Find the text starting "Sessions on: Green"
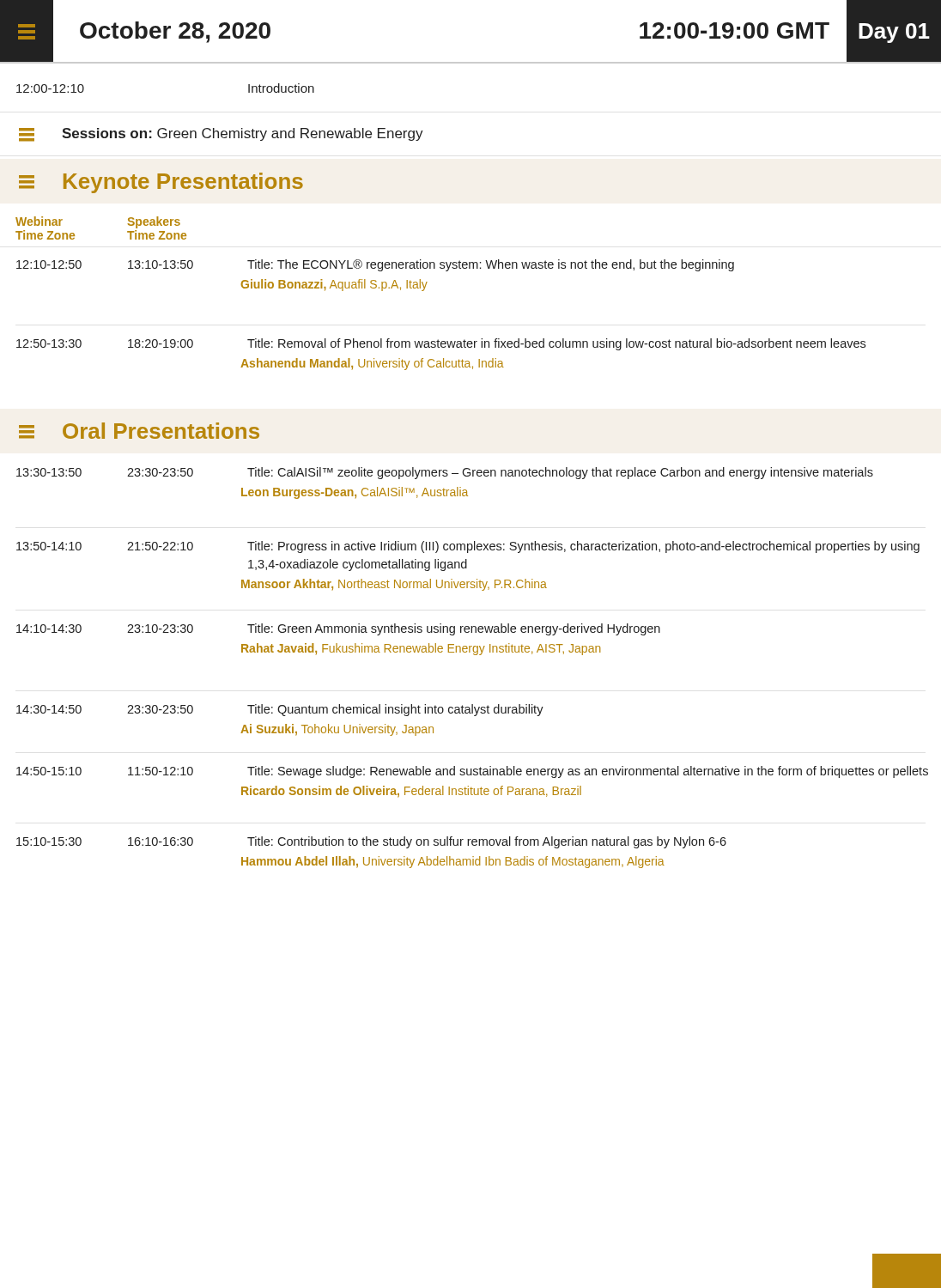 [221, 135]
